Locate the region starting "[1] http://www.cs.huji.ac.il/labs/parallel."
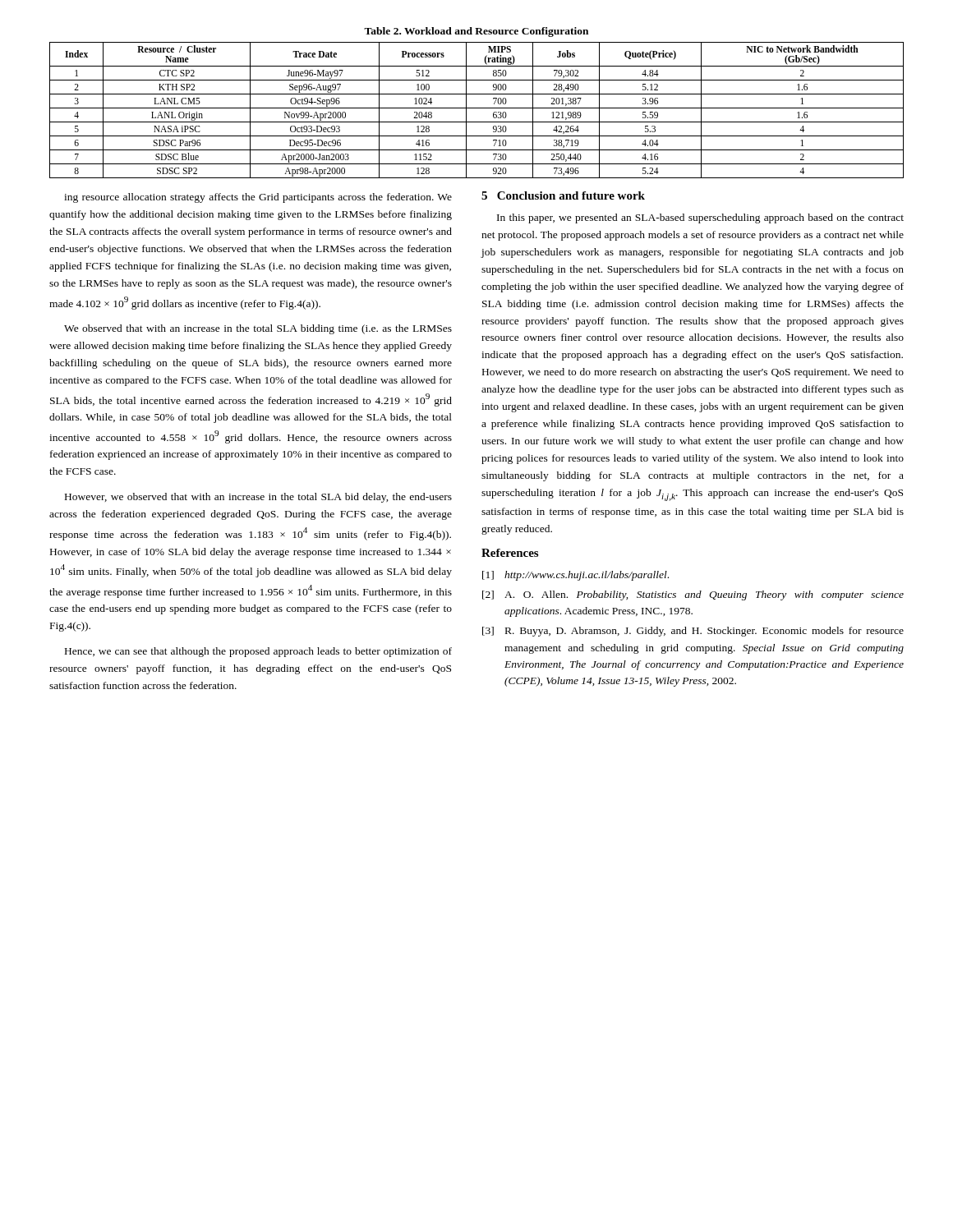This screenshot has height=1232, width=953. [575, 576]
